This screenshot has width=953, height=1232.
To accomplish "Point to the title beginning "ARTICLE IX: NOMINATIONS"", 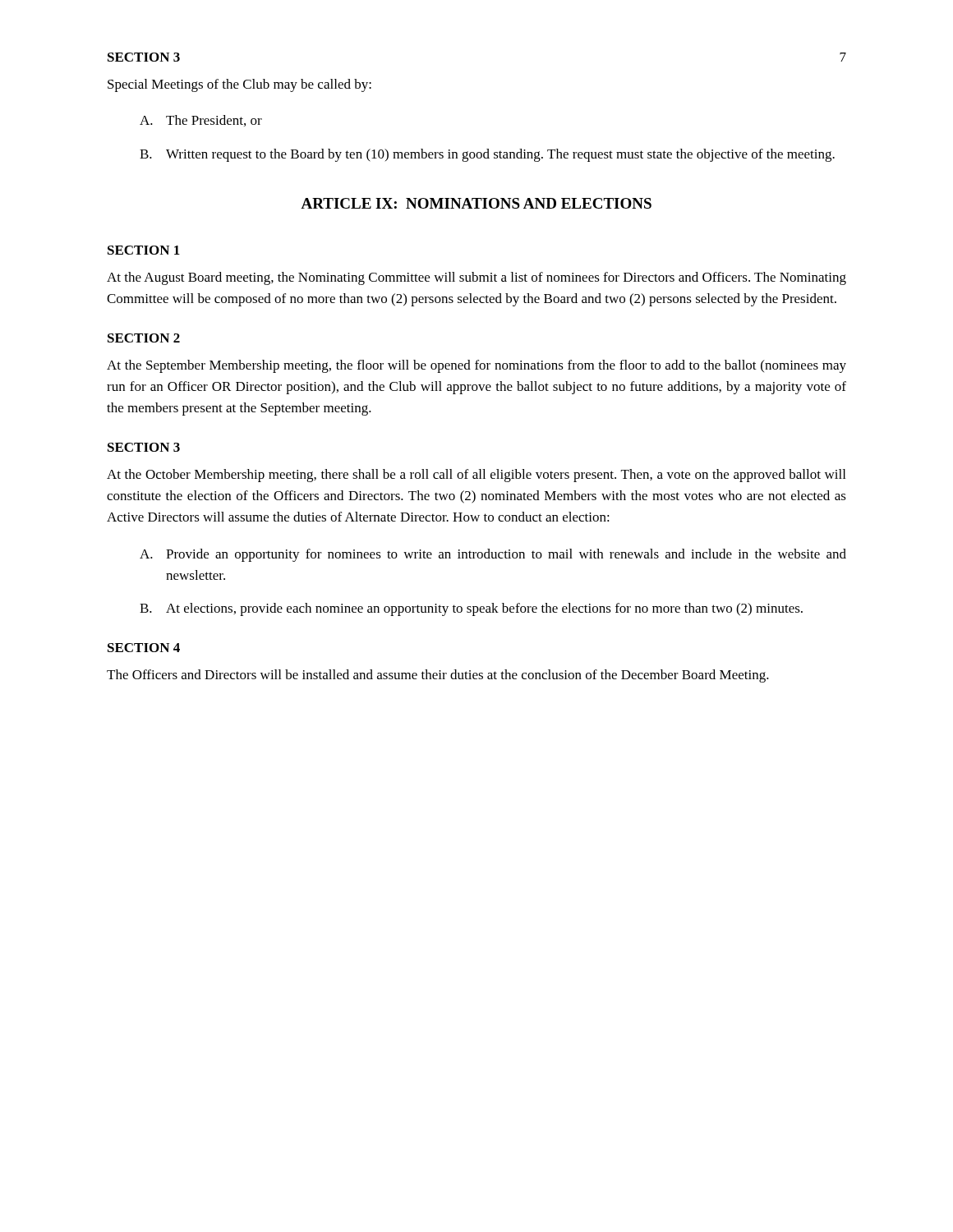I will tap(476, 203).
